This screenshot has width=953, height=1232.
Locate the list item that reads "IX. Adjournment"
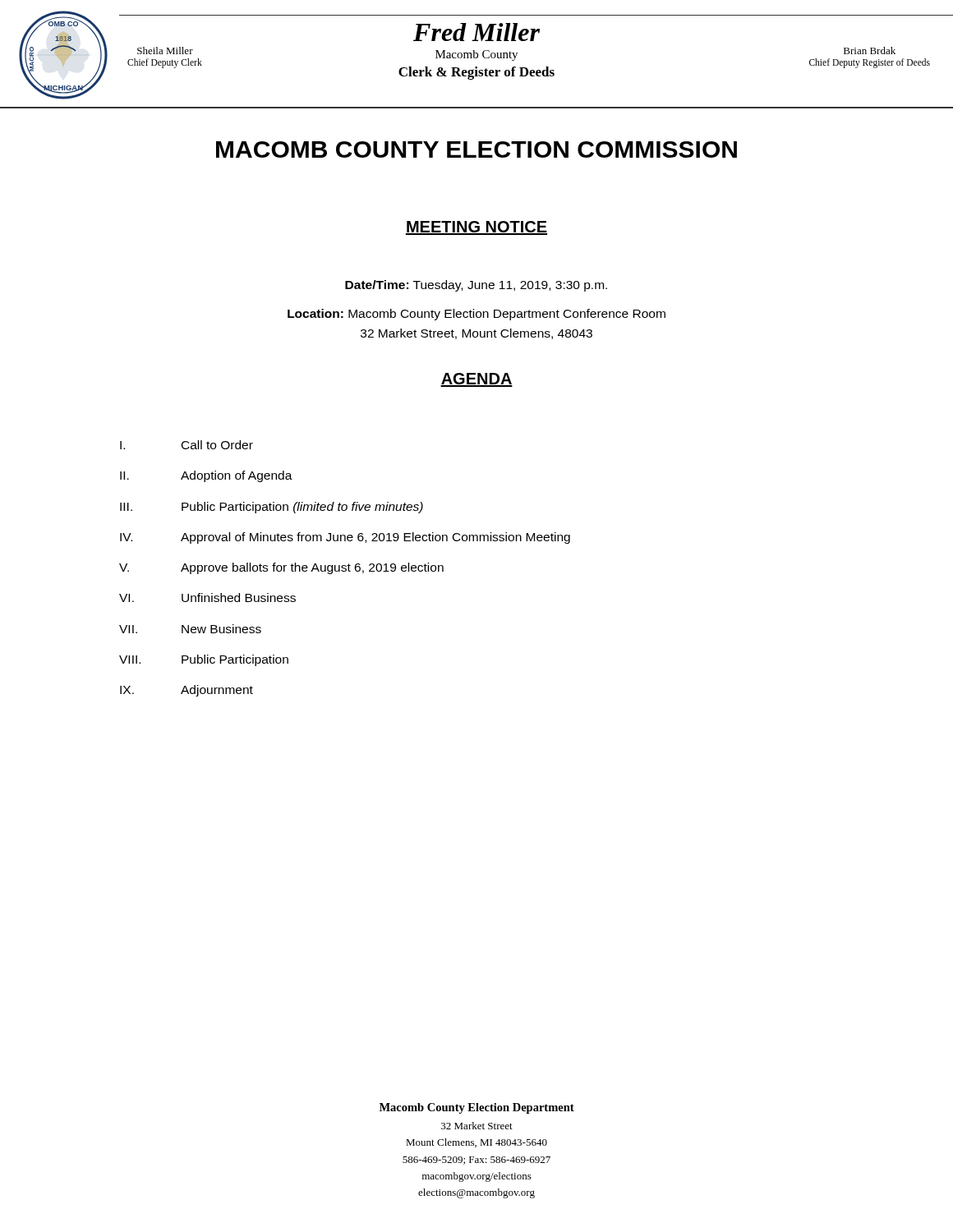point(186,690)
